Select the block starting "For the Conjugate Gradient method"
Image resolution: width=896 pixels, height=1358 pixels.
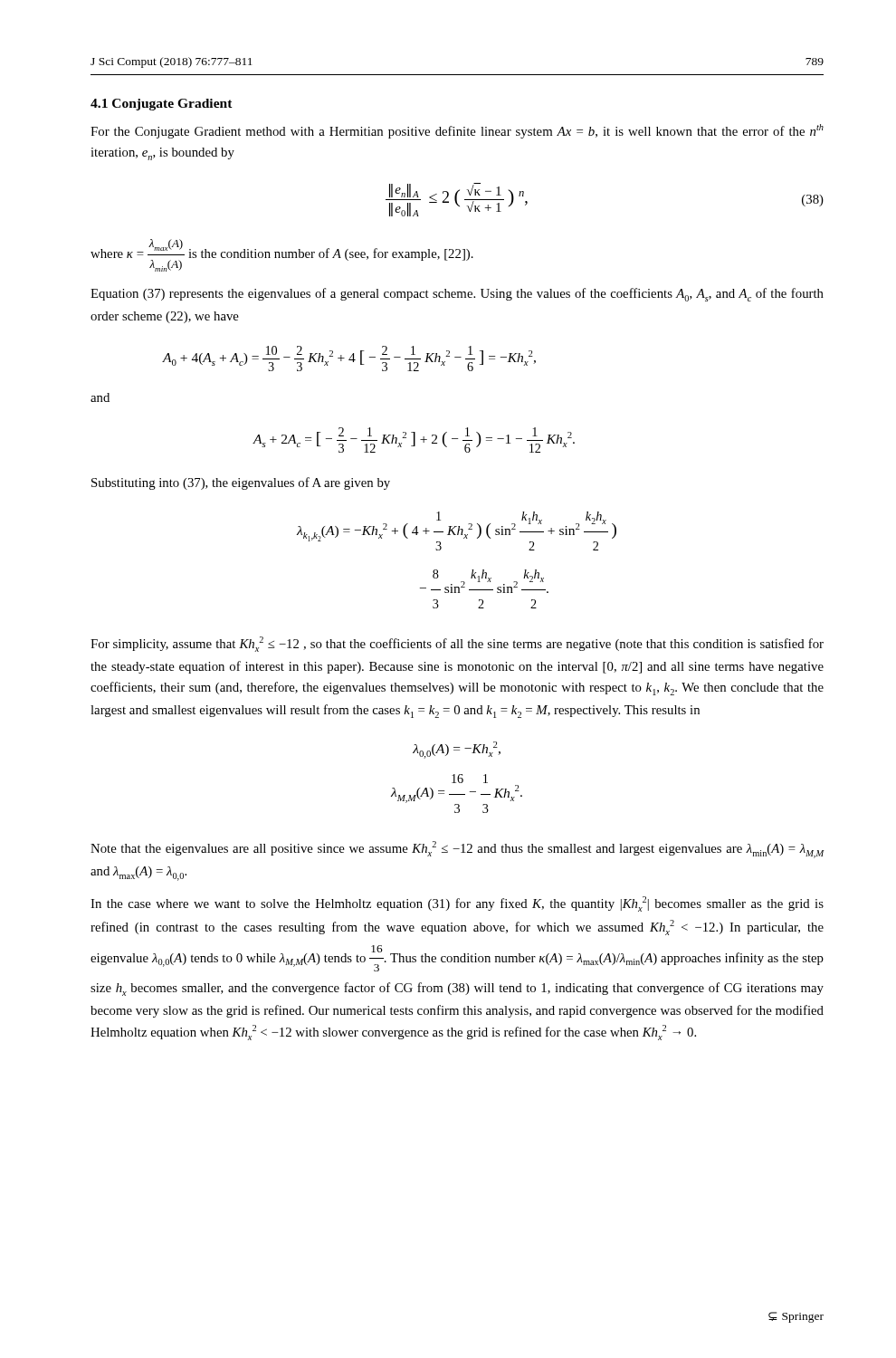(457, 142)
